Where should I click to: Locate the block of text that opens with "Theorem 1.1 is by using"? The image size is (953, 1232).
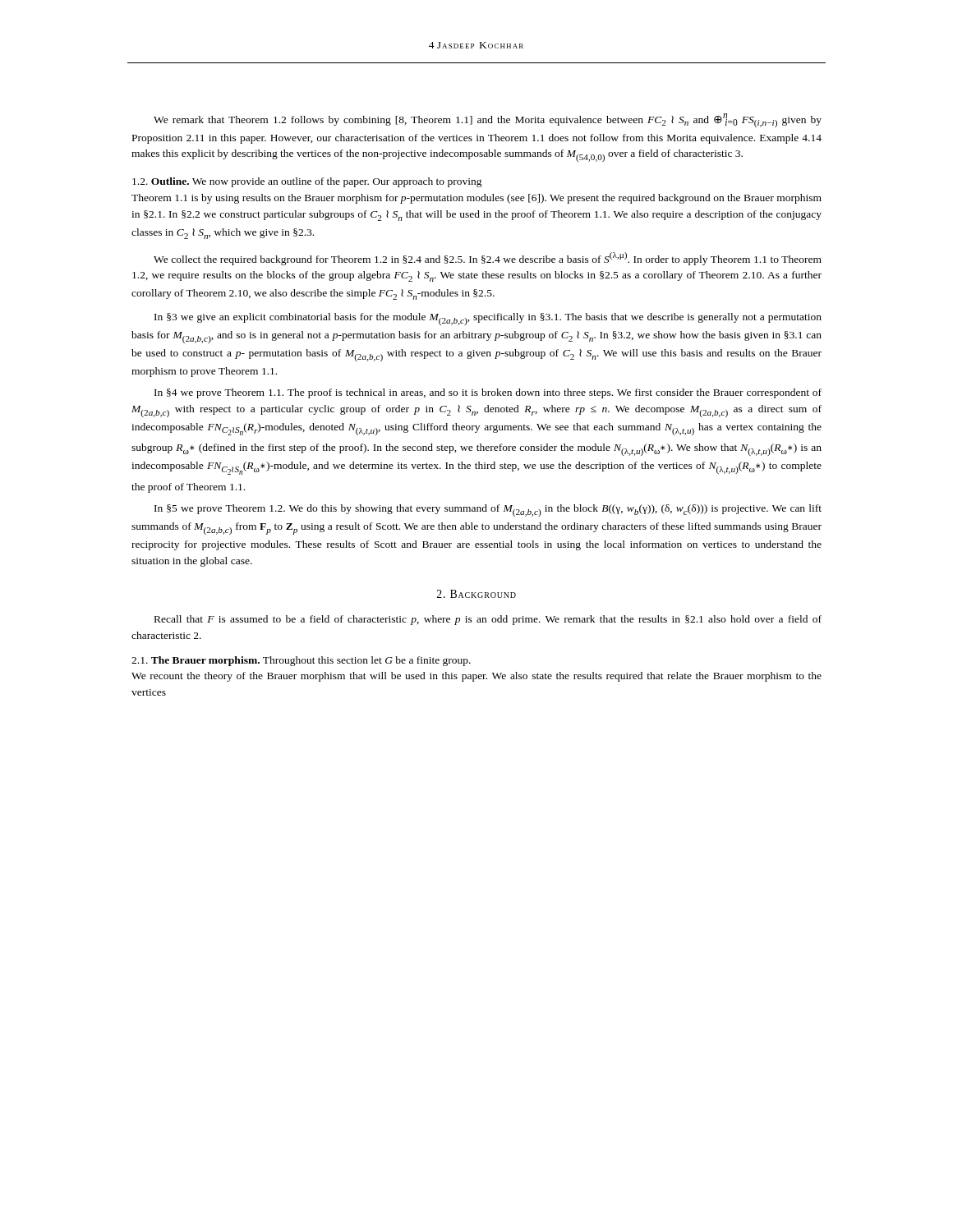pyautogui.click(x=476, y=216)
